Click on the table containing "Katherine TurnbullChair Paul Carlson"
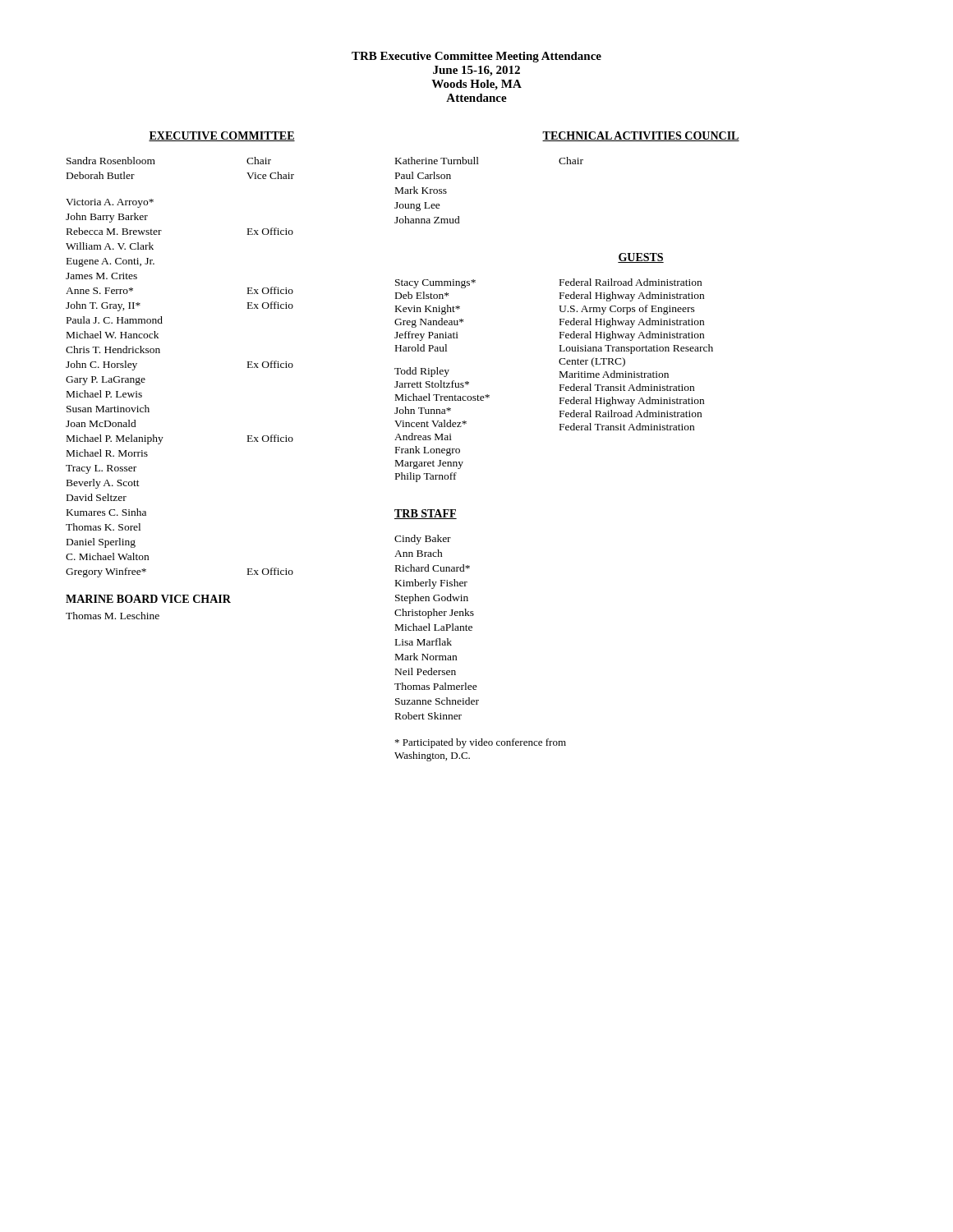This screenshot has height=1232, width=953. 641,191
